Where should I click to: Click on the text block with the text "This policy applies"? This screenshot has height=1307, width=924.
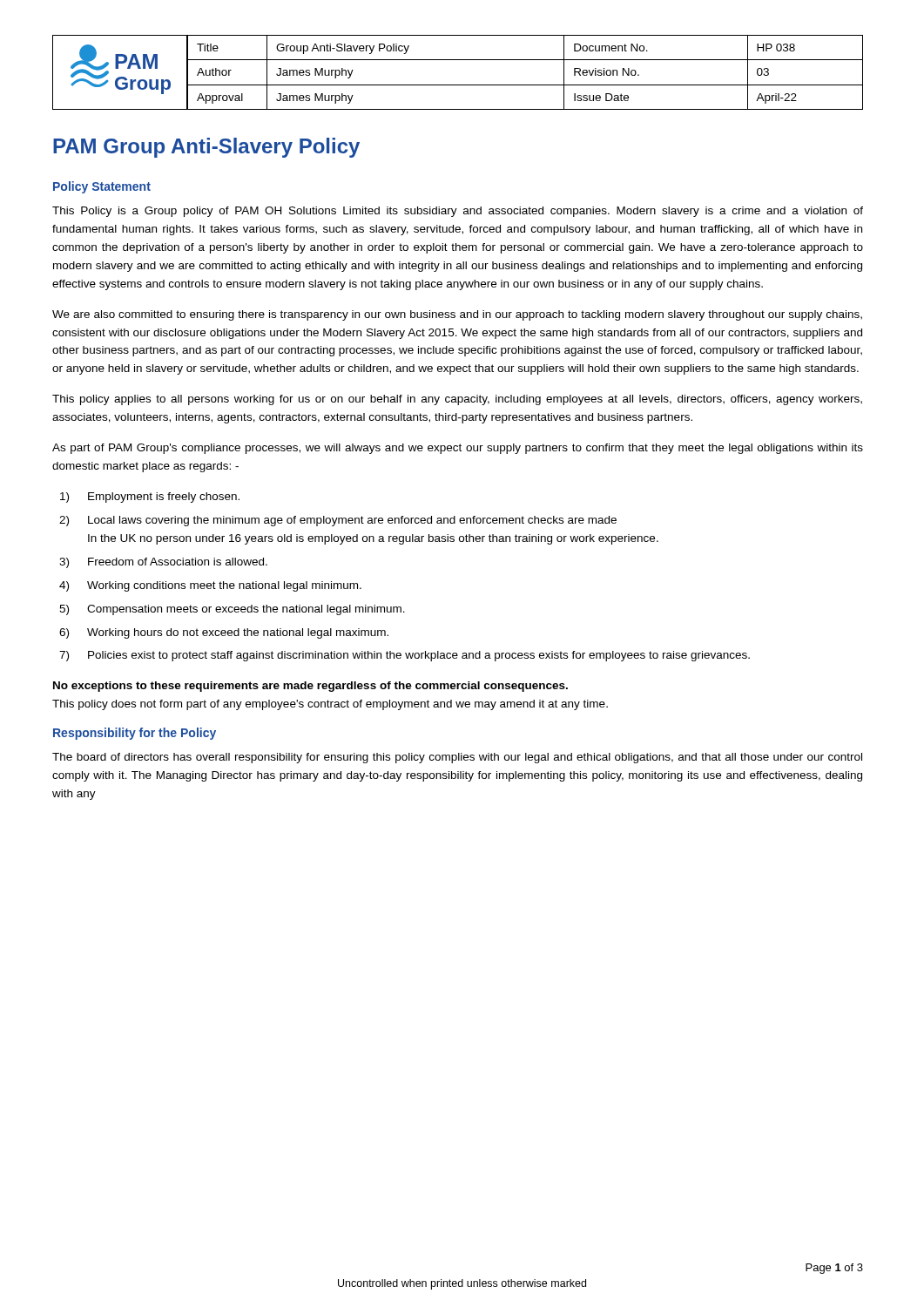point(458,408)
